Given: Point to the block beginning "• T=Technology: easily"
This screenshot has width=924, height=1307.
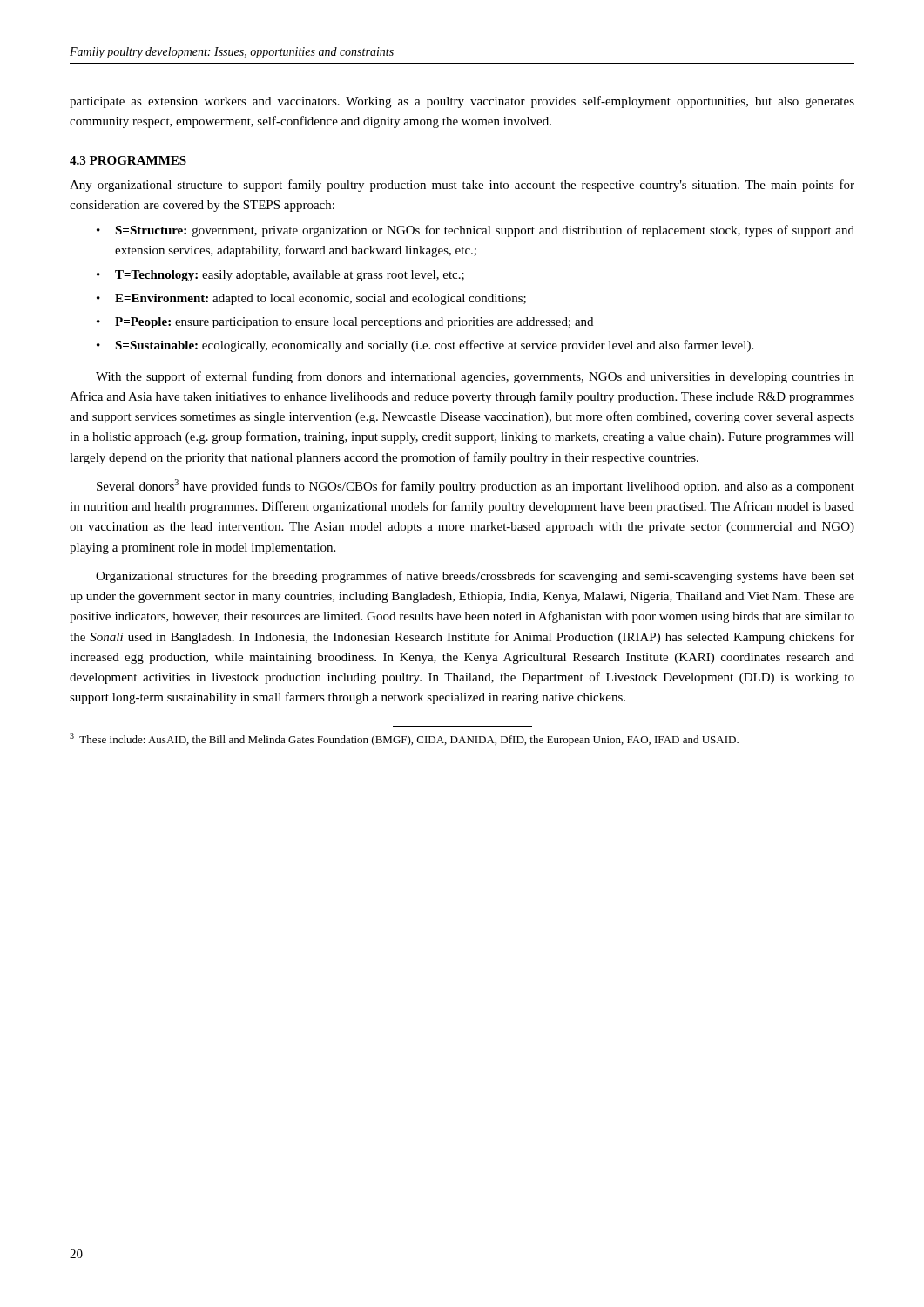Looking at the screenshot, I should pos(475,275).
